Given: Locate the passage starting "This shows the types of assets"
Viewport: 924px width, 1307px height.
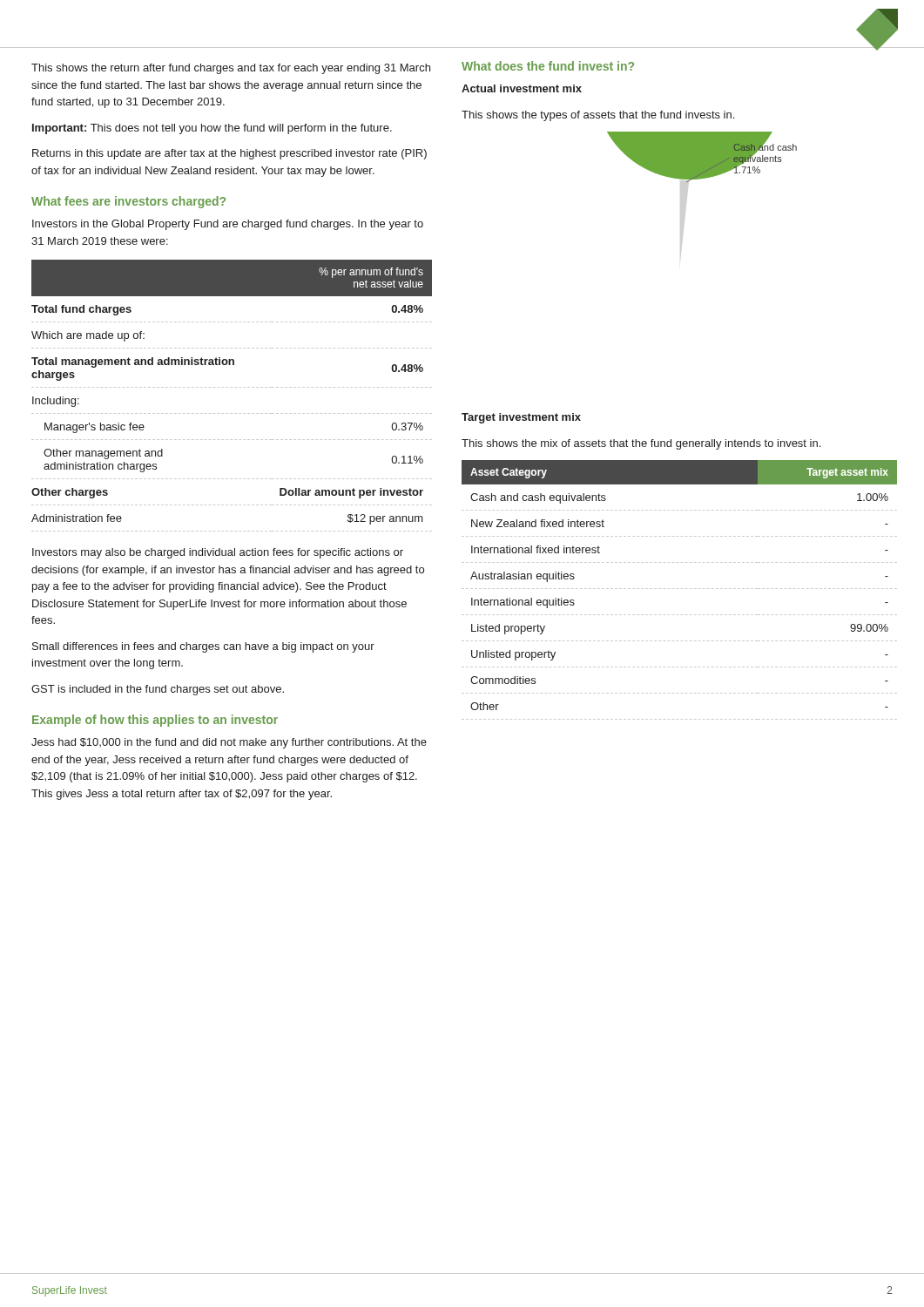Looking at the screenshot, I should point(679,114).
